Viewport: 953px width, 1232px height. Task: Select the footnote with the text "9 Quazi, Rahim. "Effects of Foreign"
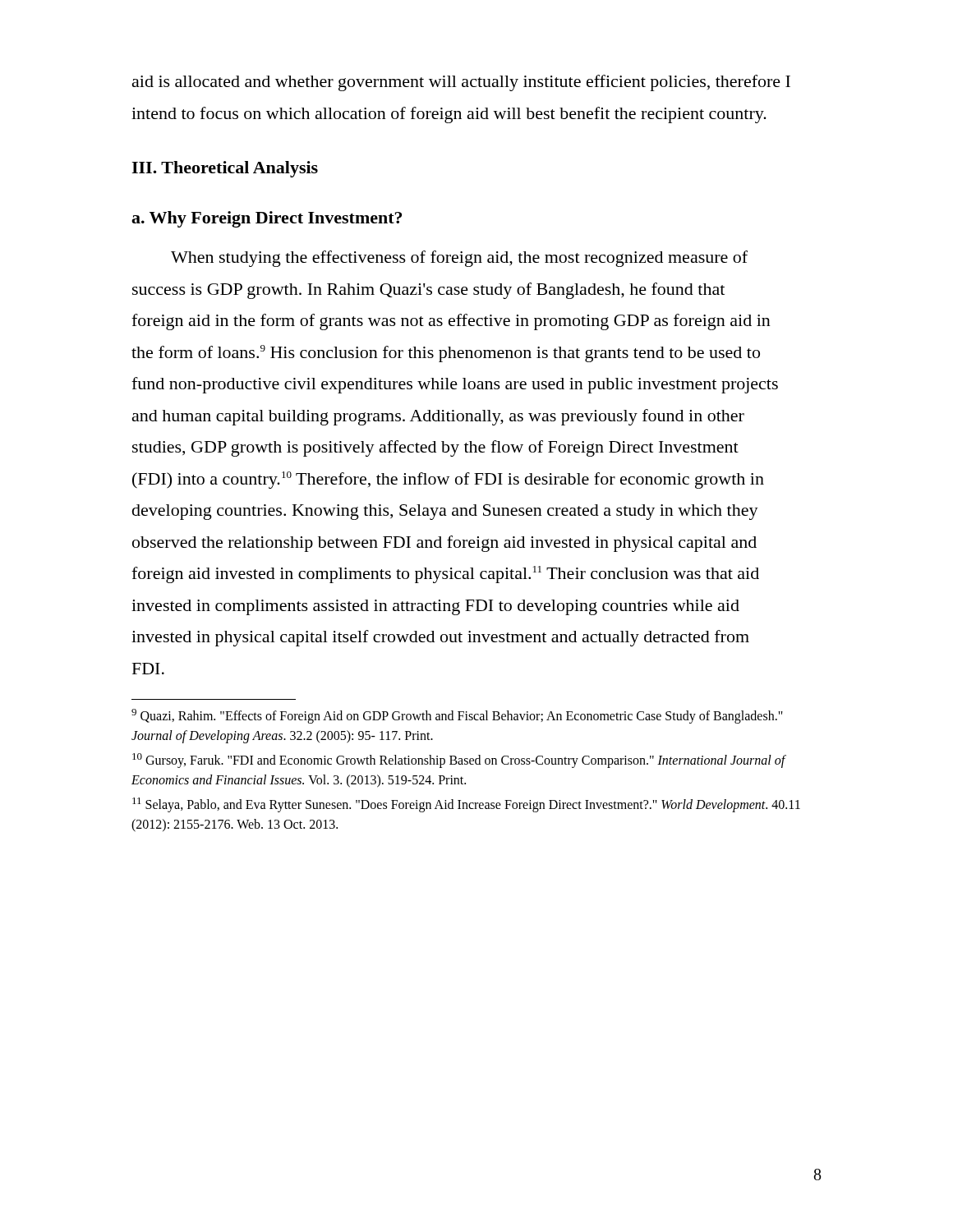click(457, 724)
